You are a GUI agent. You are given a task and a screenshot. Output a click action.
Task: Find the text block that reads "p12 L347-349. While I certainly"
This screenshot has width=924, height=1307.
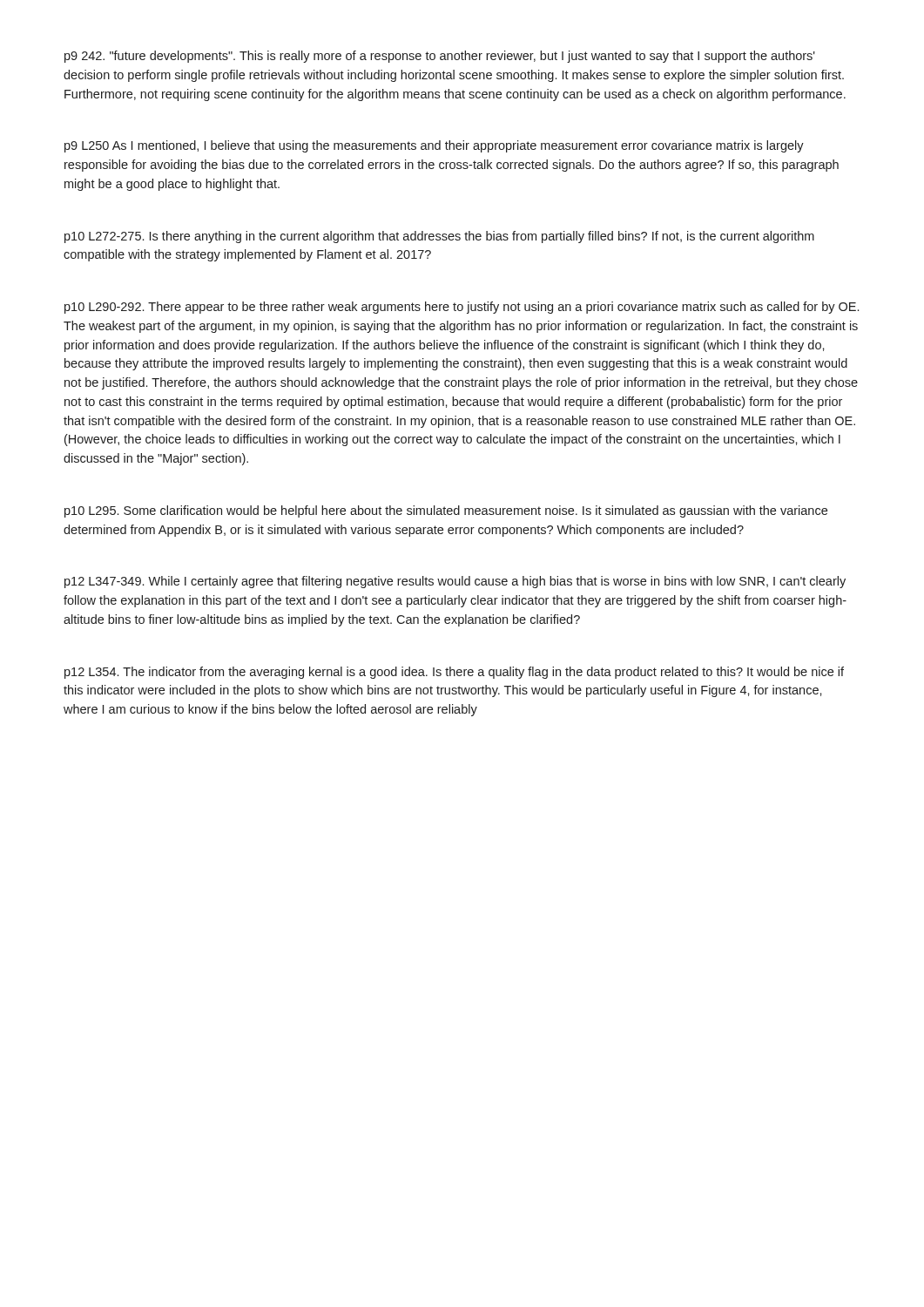pos(462,601)
